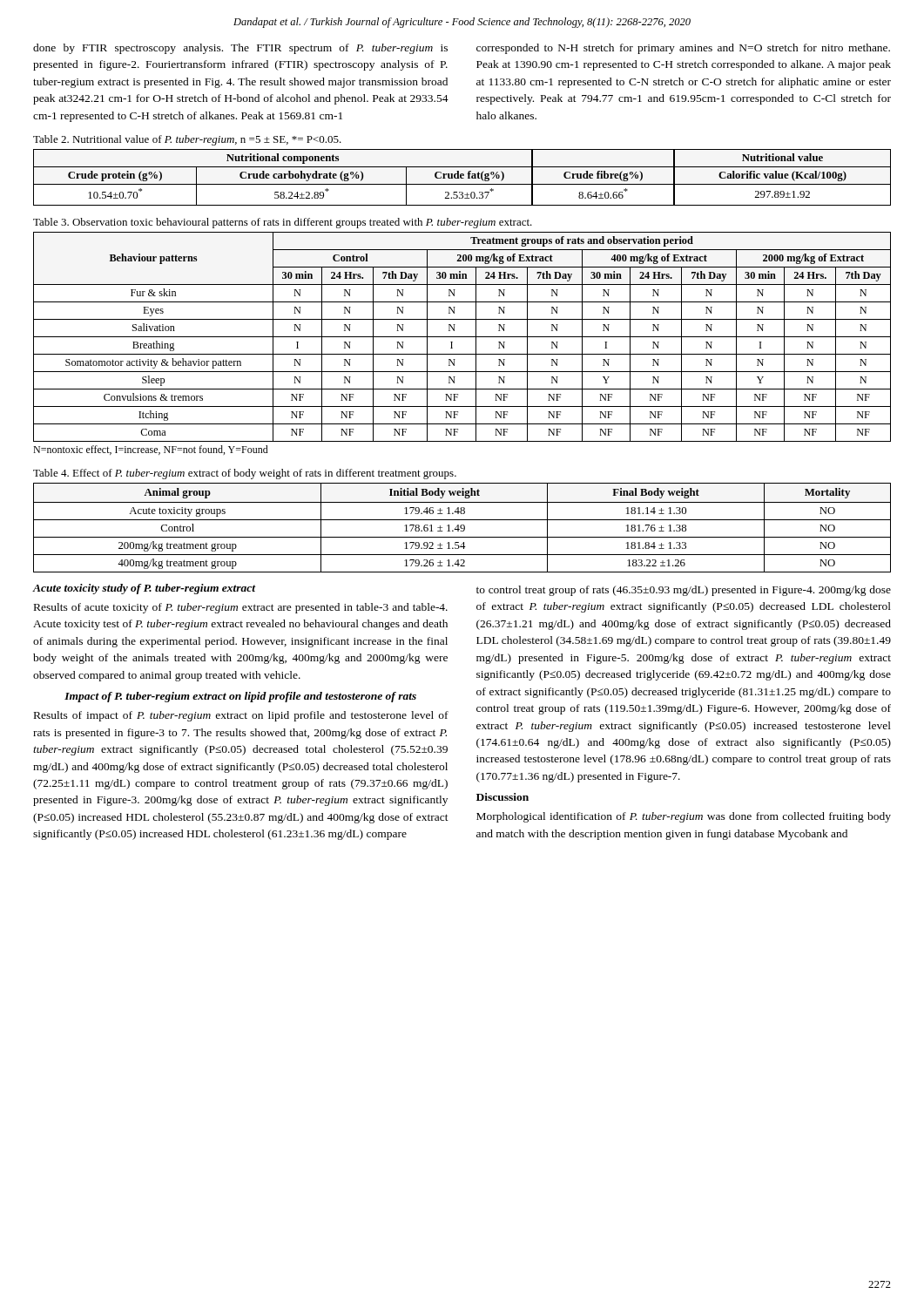Select the table that reads "7th Day"
924x1307 pixels.
click(x=462, y=344)
